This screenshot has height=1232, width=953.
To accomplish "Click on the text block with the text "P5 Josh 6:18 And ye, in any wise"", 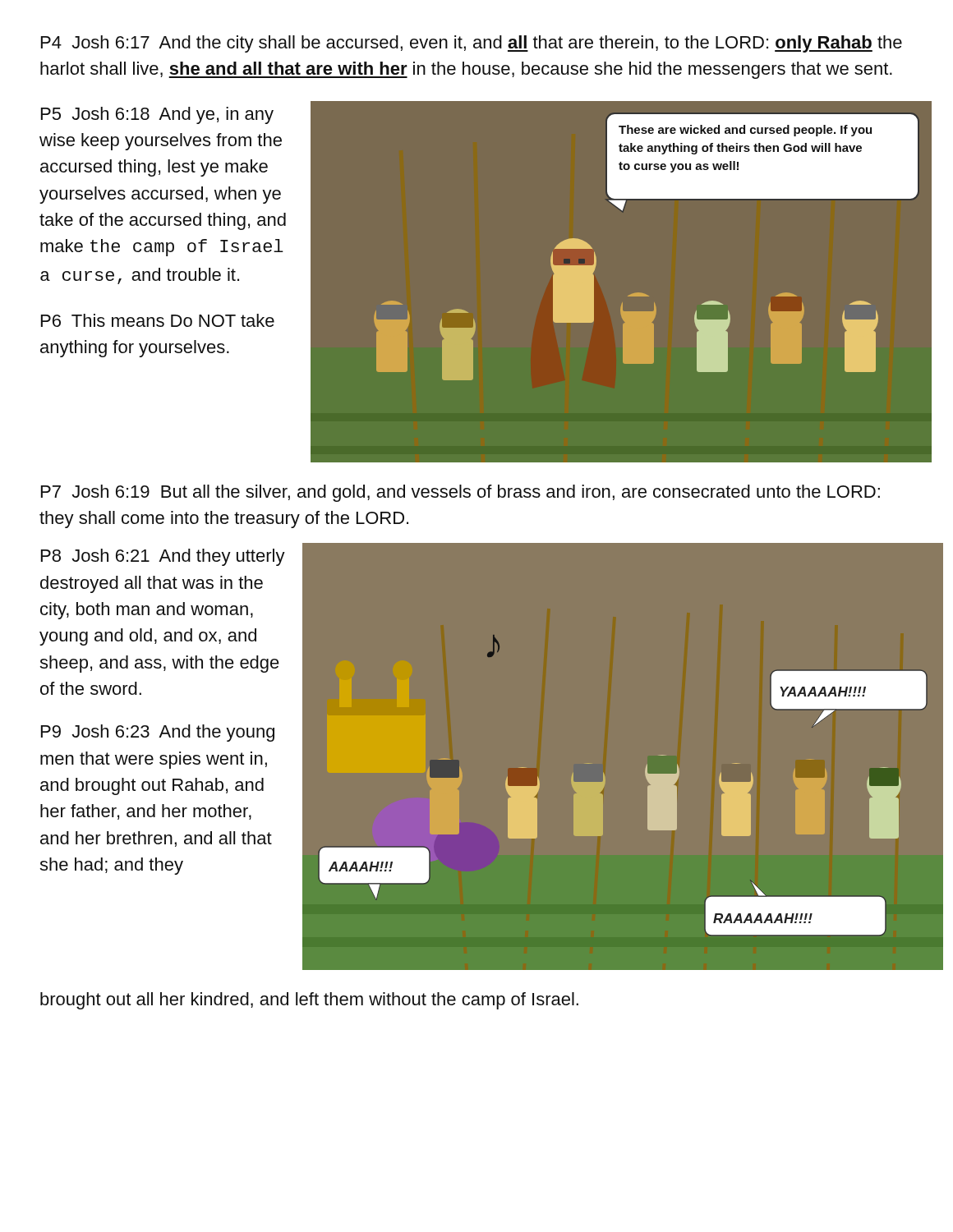I will point(163,195).
